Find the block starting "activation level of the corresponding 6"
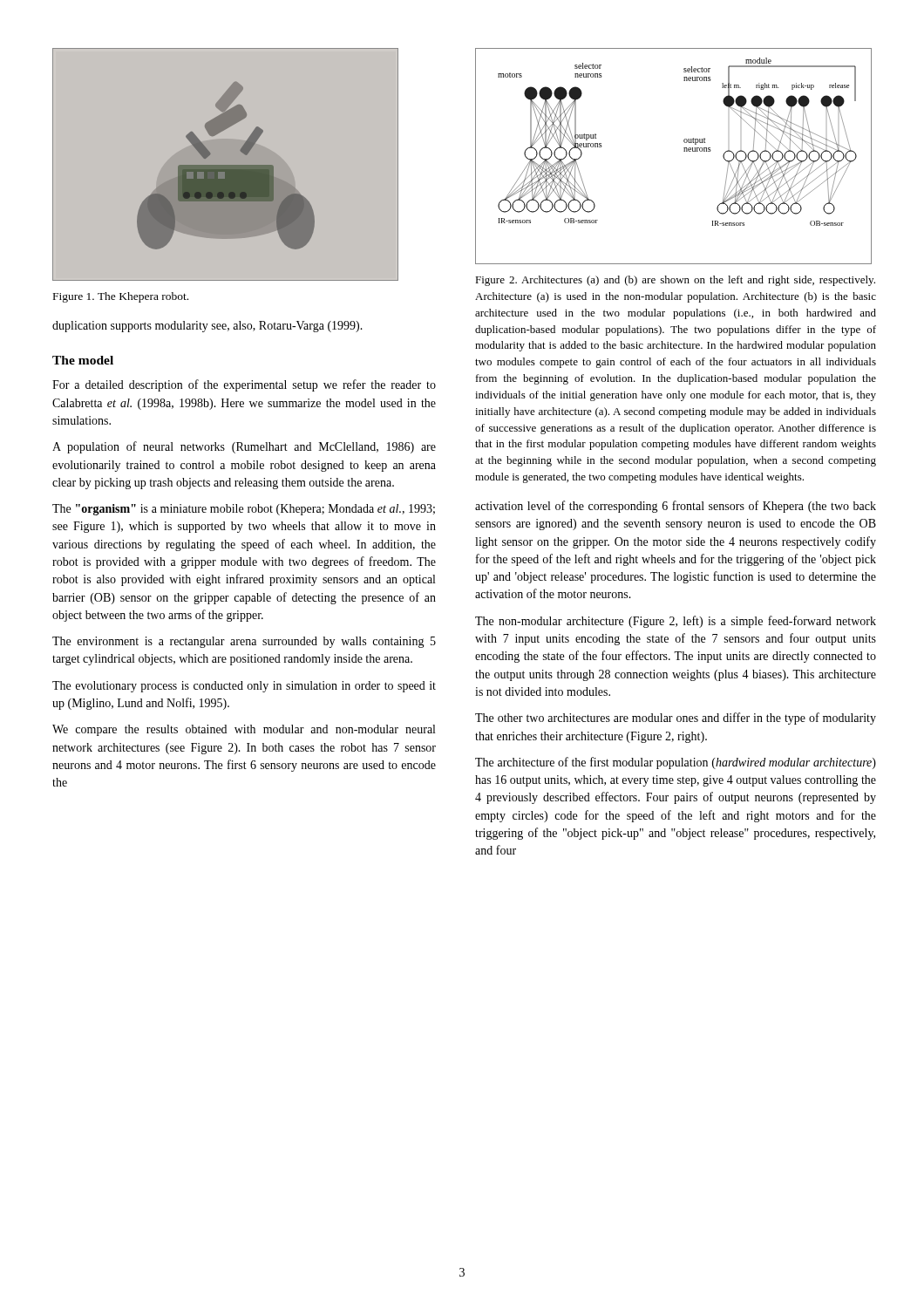924x1308 pixels. pos(676,550)
